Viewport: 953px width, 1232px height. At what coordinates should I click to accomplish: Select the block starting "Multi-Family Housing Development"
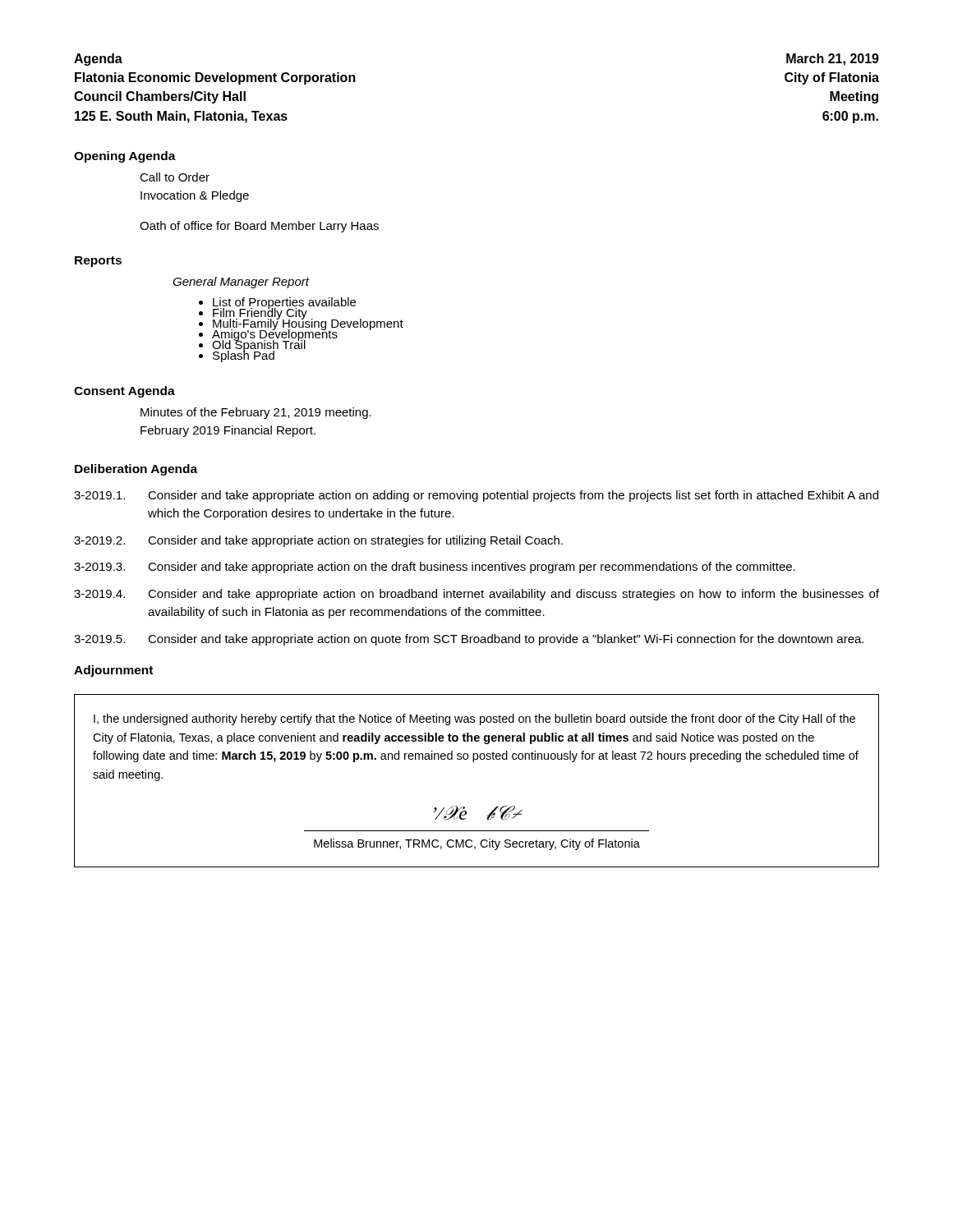click(301, 323)
